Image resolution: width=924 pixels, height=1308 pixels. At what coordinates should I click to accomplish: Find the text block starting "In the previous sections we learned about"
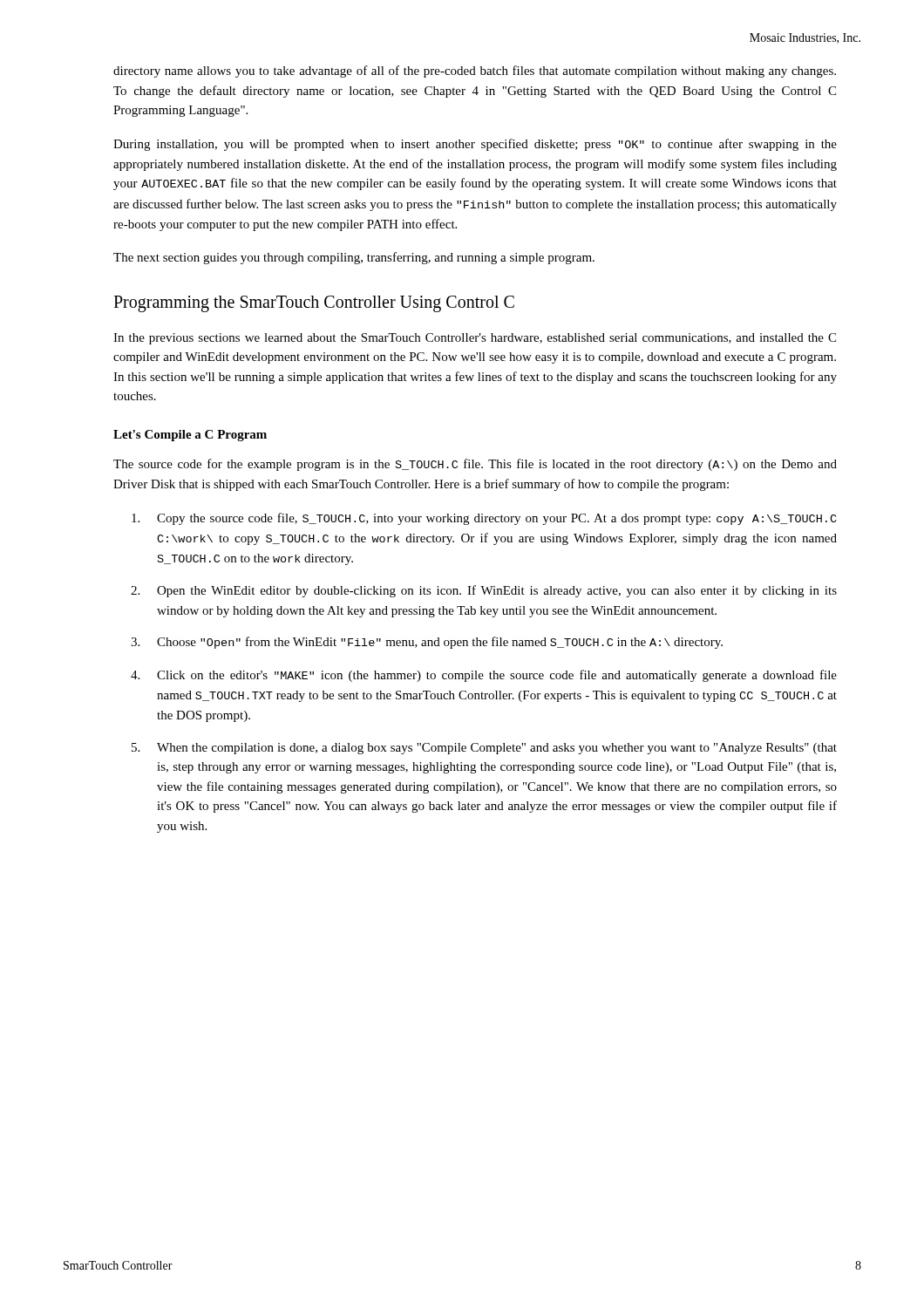475,367
